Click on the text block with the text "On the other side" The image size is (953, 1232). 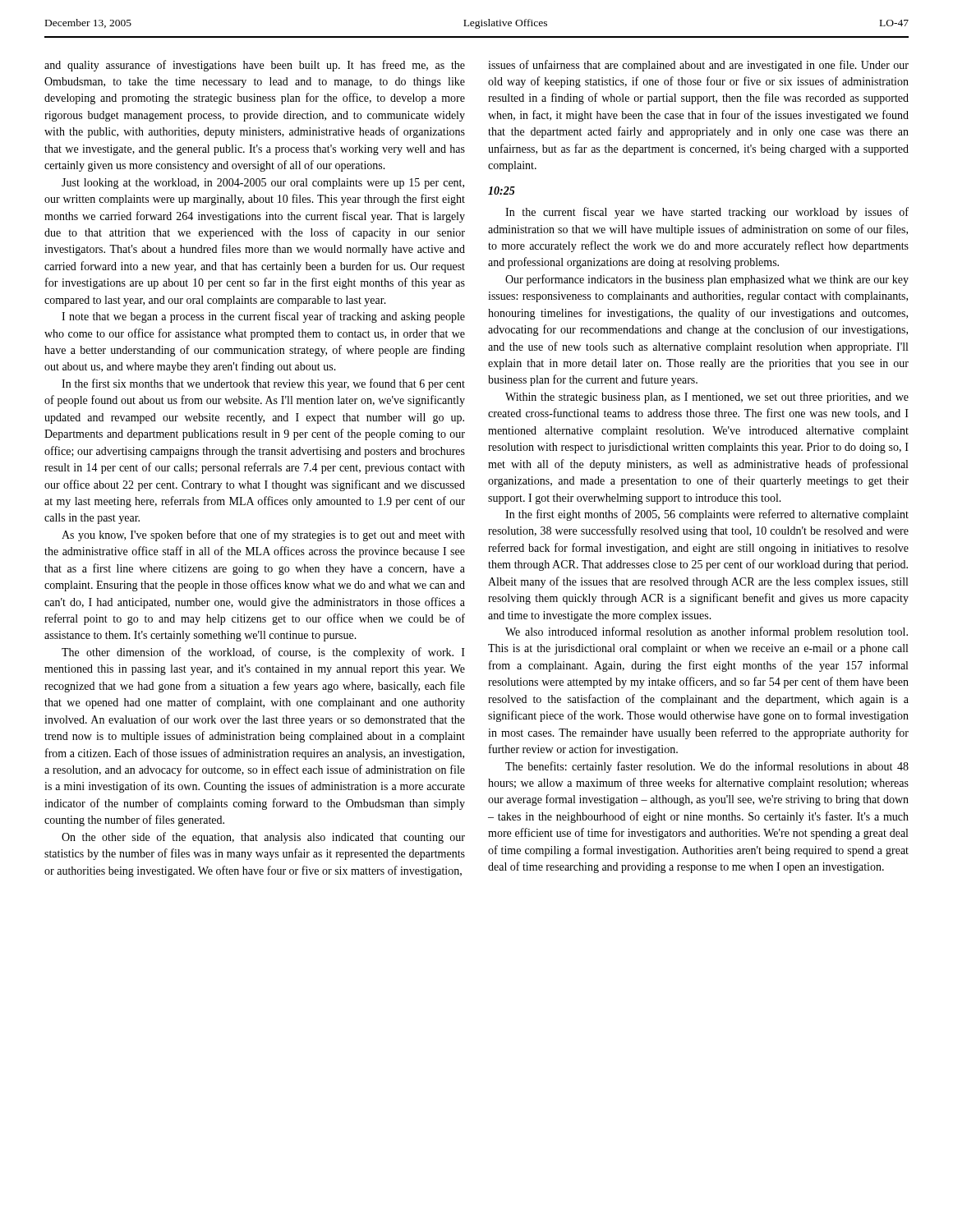[x=255, y=854]
